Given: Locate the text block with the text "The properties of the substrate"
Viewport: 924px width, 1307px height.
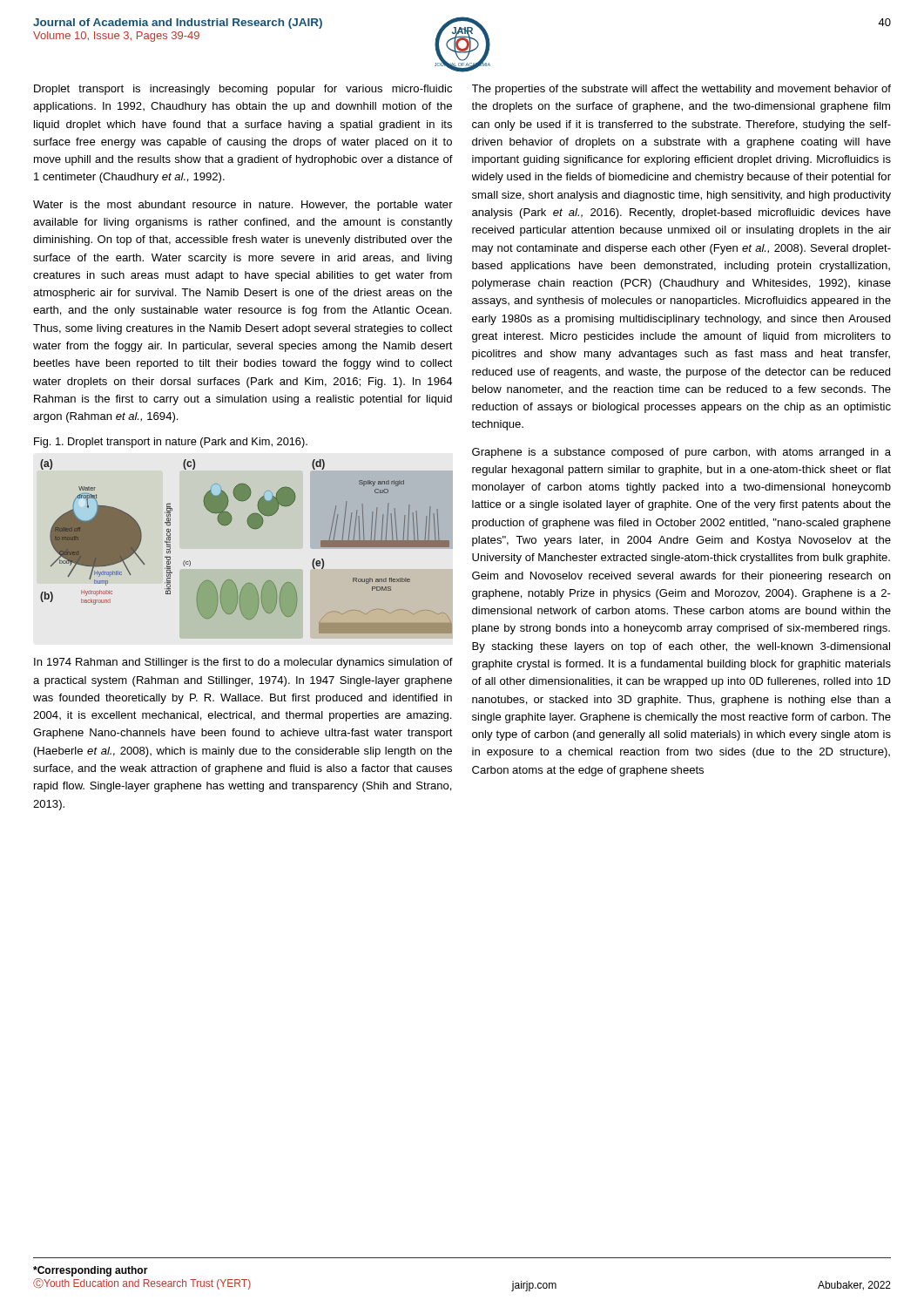Looking at the screenshot, I should coord(681,256).
